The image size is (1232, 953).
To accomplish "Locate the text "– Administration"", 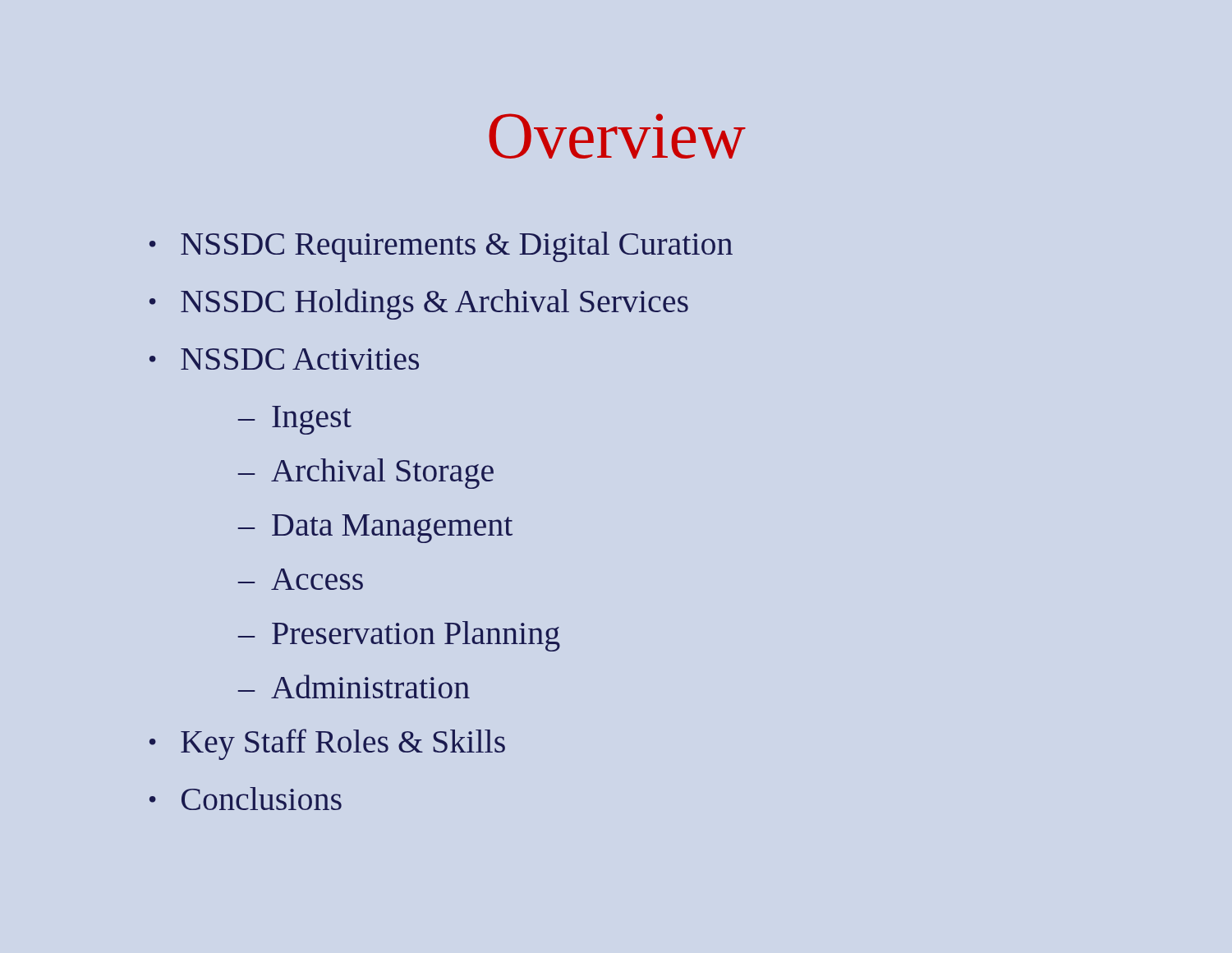I will coord(354,688).
